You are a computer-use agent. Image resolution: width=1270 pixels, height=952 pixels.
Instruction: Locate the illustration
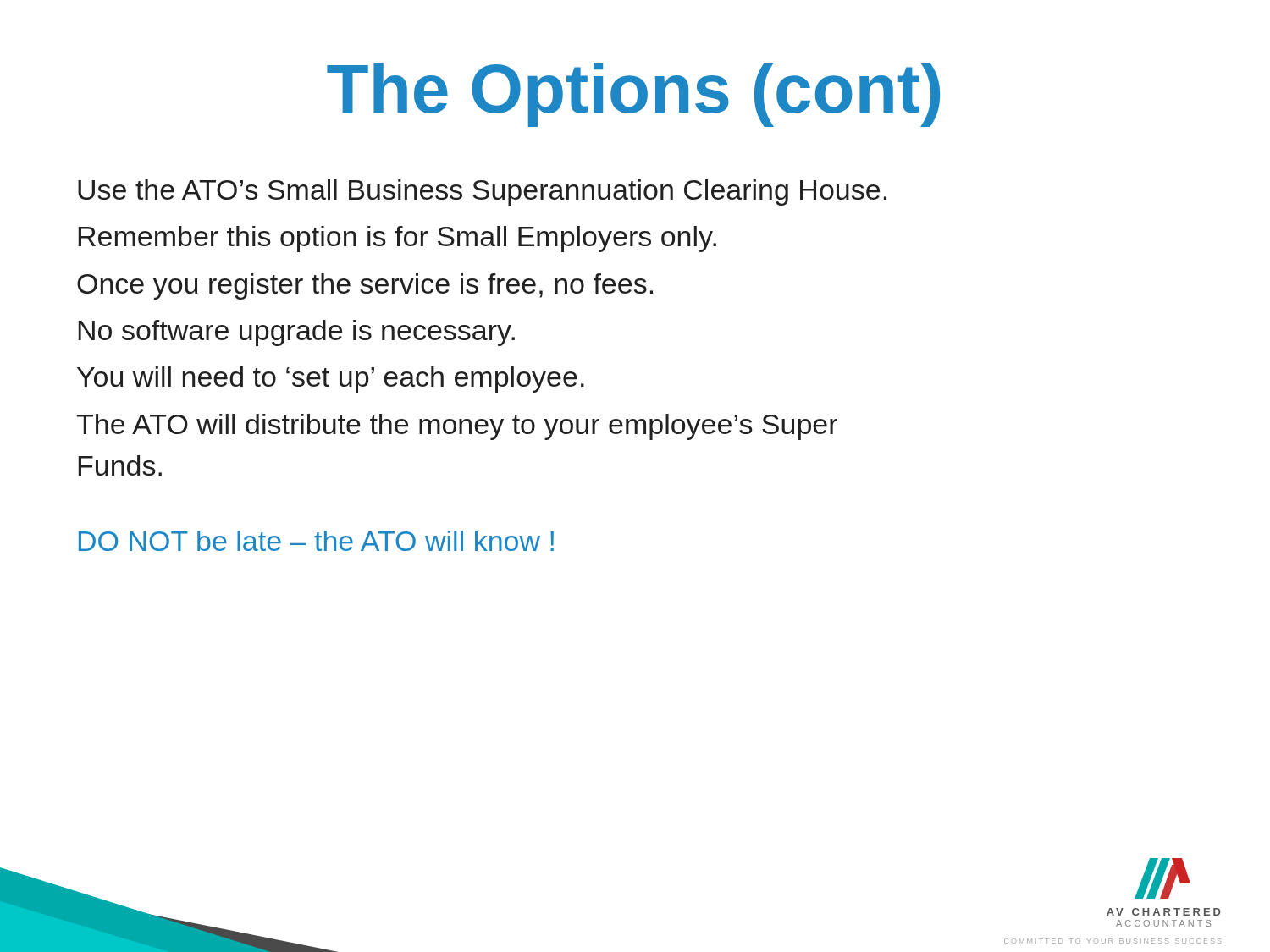(233, 867)
